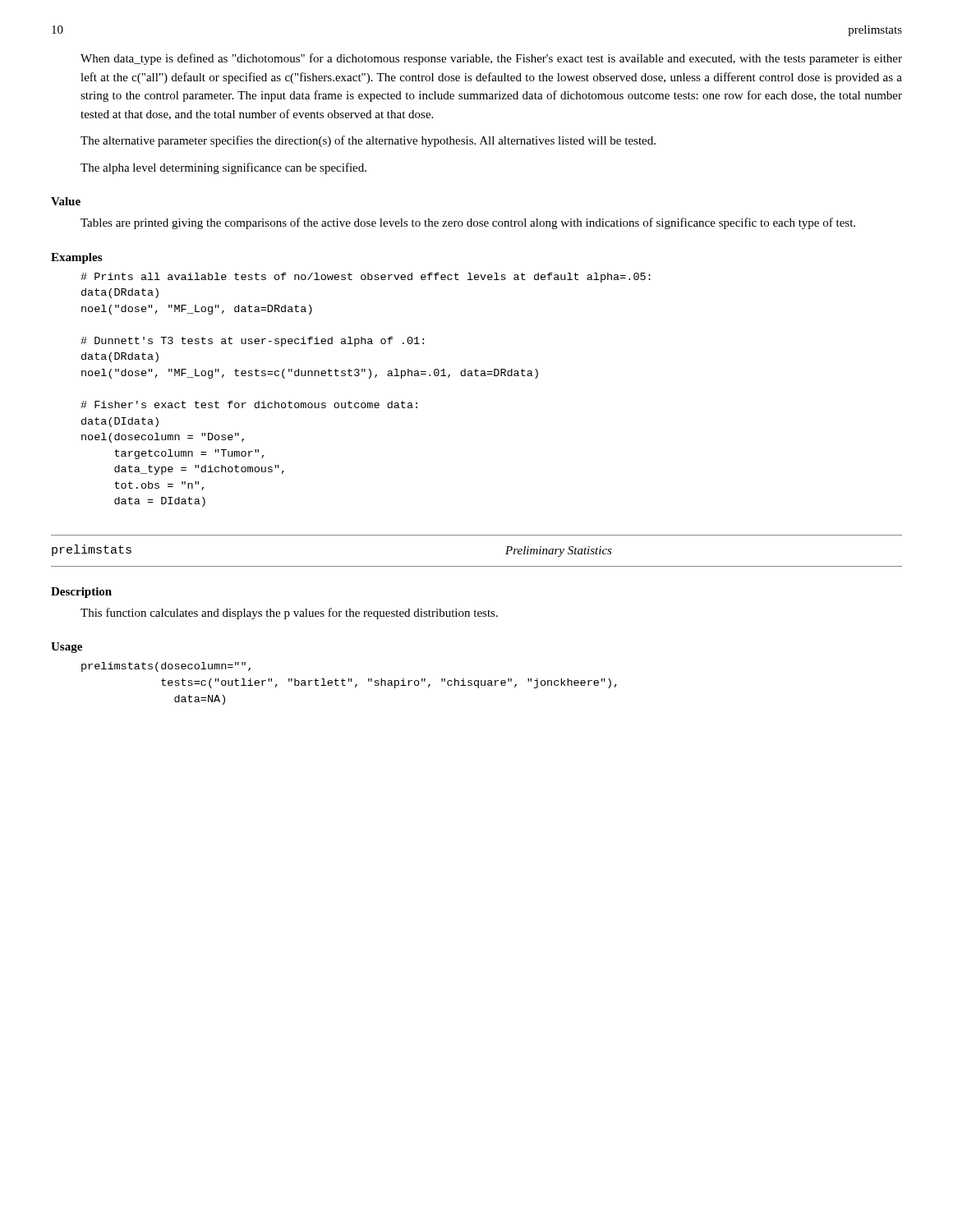Image resolution: width=953 pixels, height=1232 pixels.
Task: Locate the block of text that opens with "Tables are printed giving the comparisons"
Action: [468, 223]
